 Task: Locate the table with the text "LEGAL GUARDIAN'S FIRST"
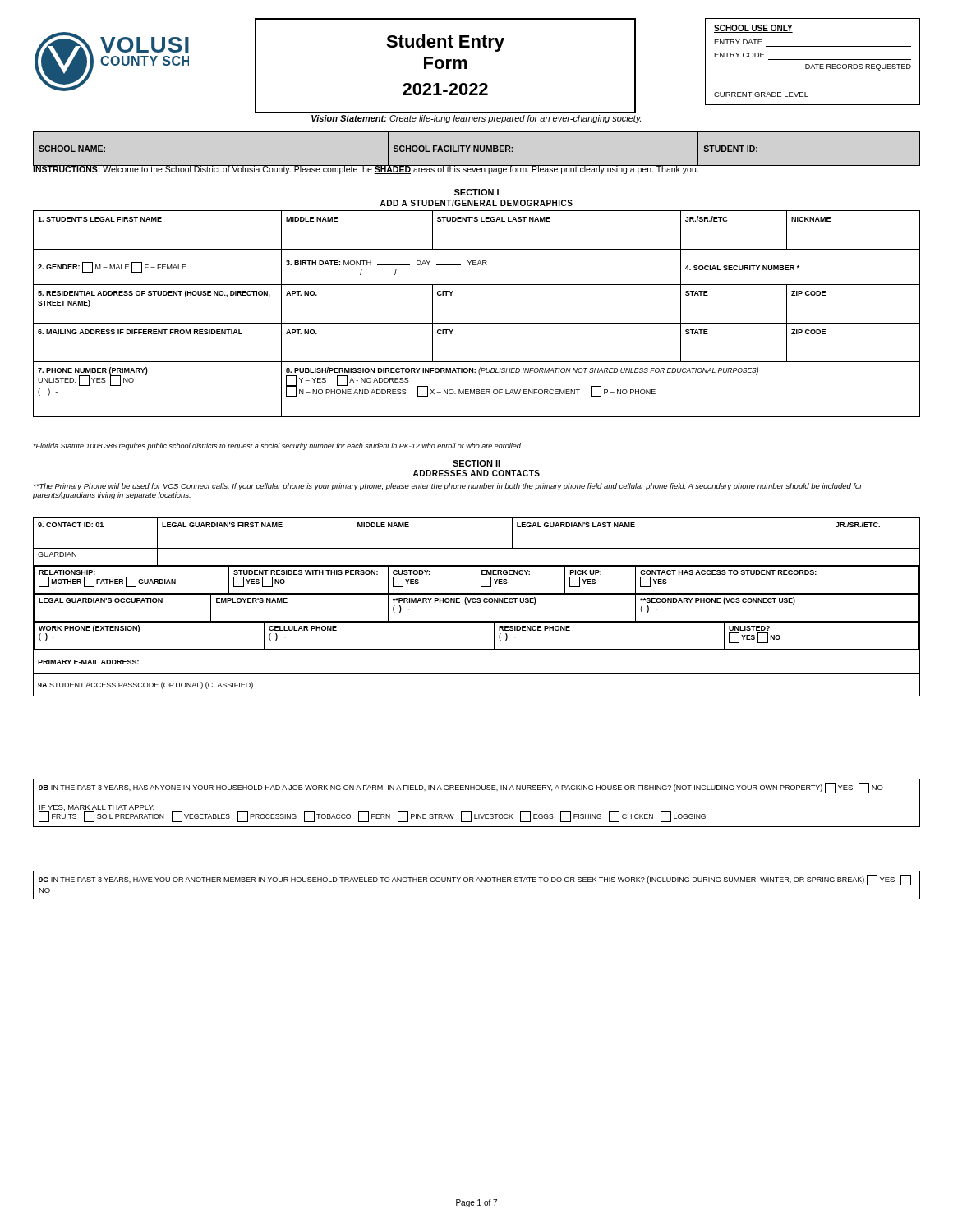tap(476, 607)
